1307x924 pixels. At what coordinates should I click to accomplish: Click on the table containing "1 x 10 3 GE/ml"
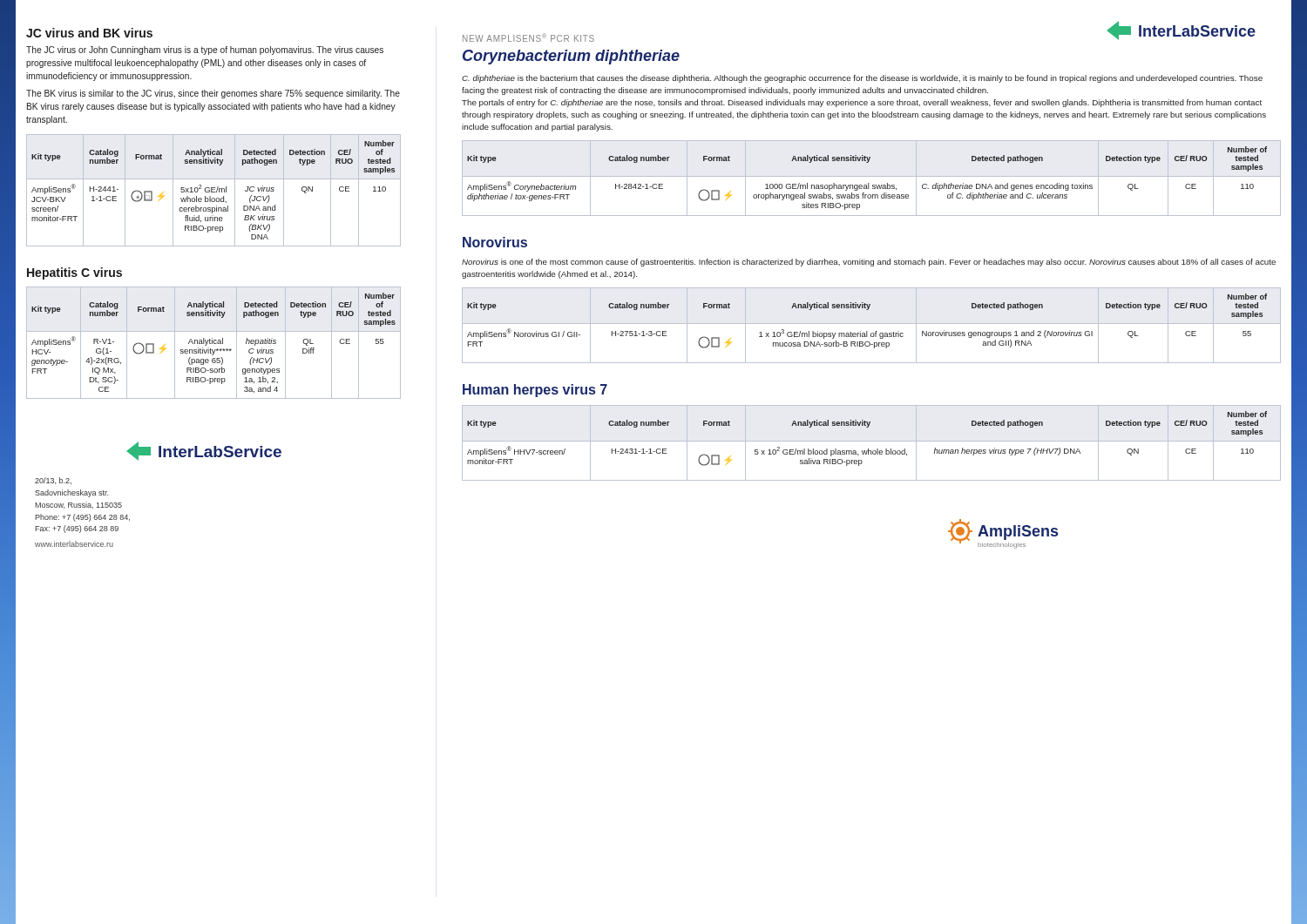point(871,325)
